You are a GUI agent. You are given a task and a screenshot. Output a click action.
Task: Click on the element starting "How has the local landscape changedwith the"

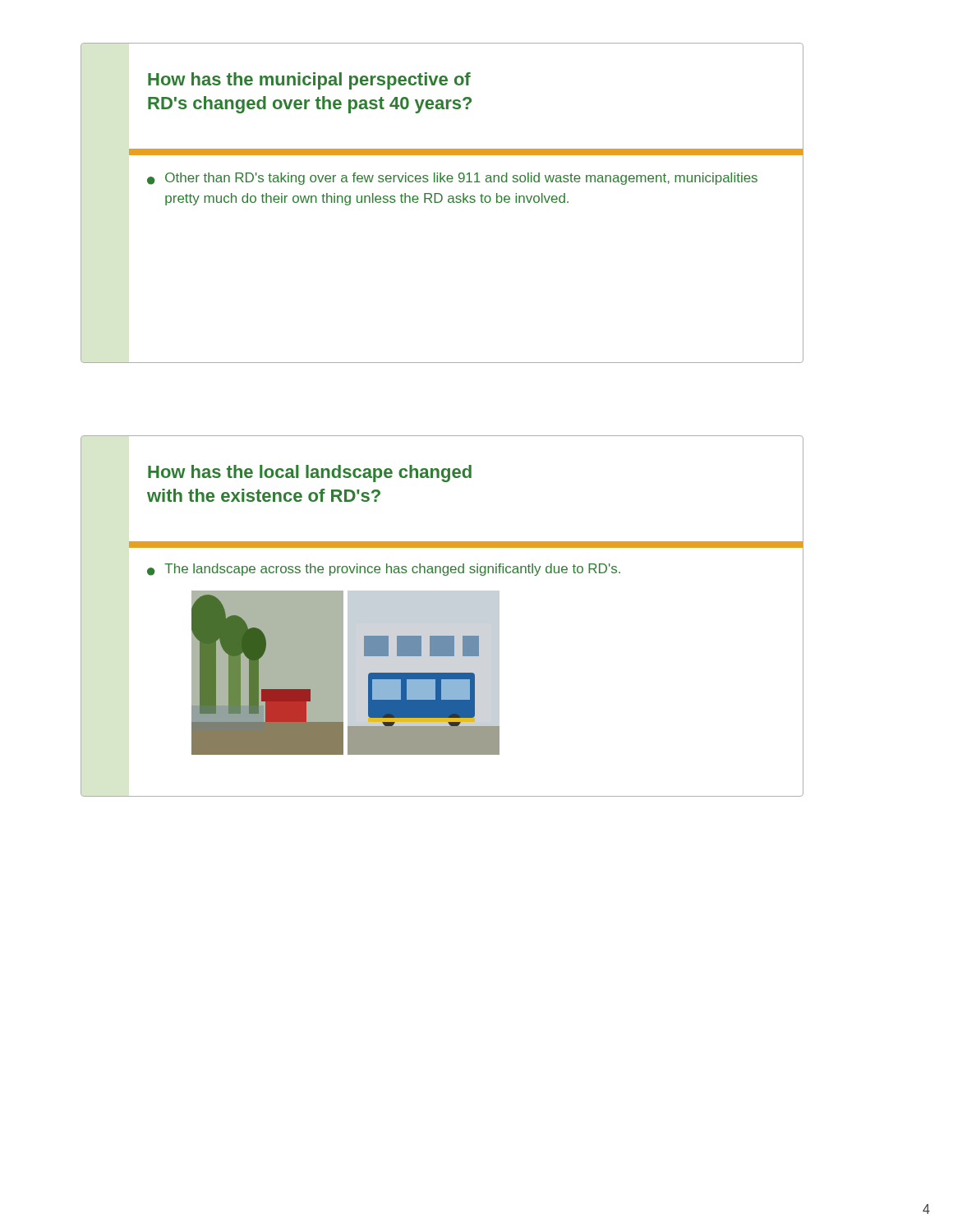coord(310,484)
